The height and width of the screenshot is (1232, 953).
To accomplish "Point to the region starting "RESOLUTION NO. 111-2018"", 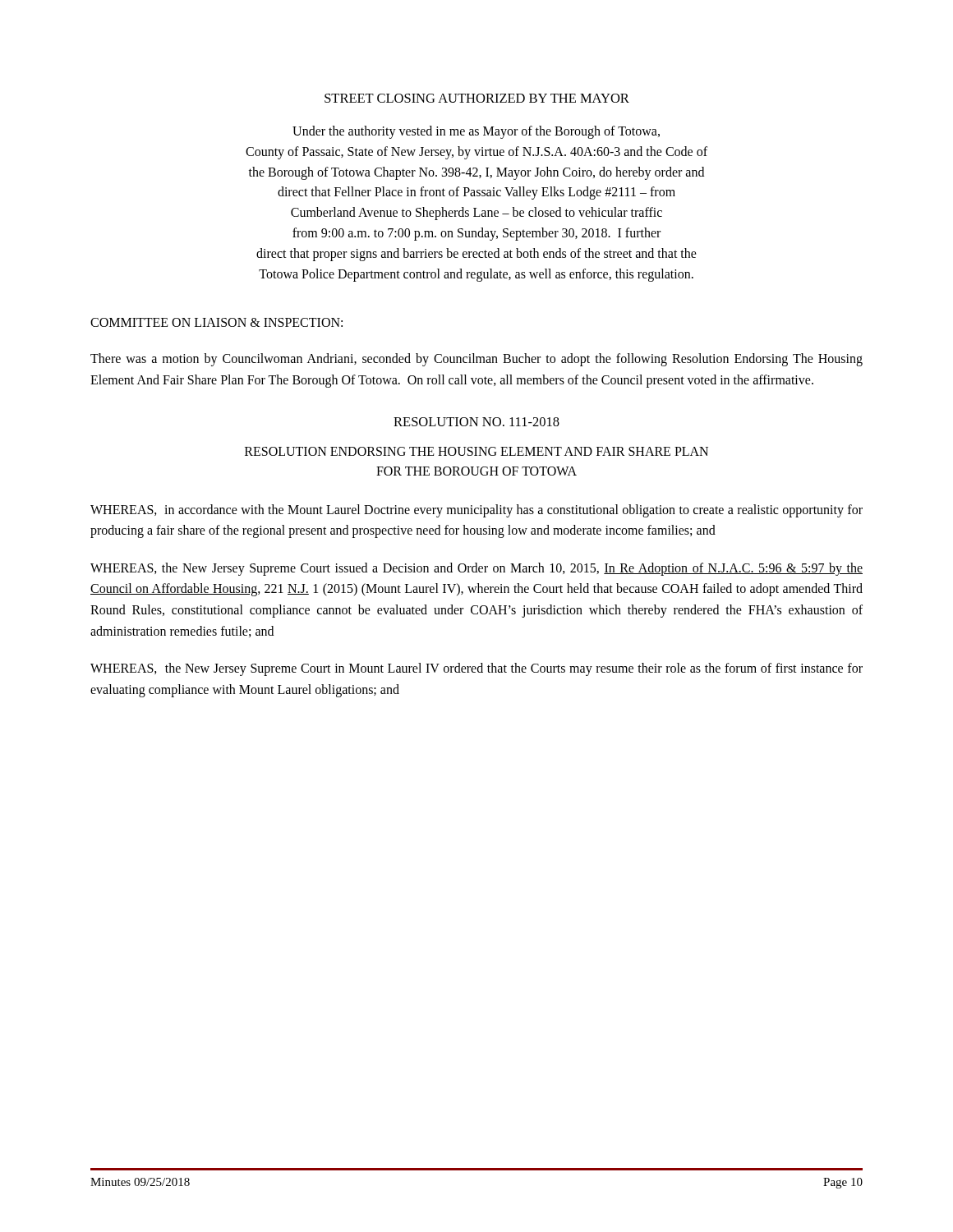I will pos(476,421).
